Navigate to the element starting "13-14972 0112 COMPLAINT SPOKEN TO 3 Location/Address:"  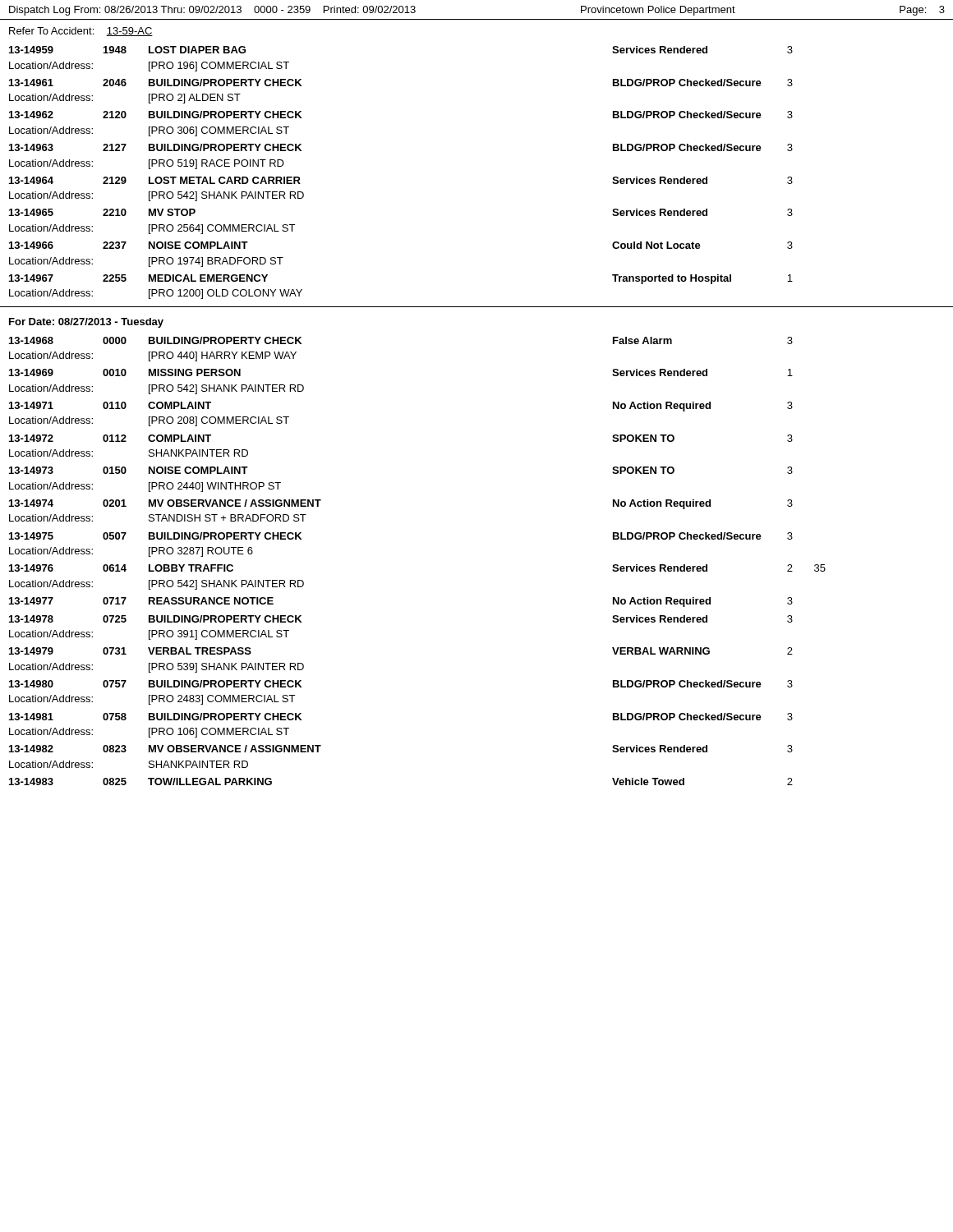tap(31, 438)
